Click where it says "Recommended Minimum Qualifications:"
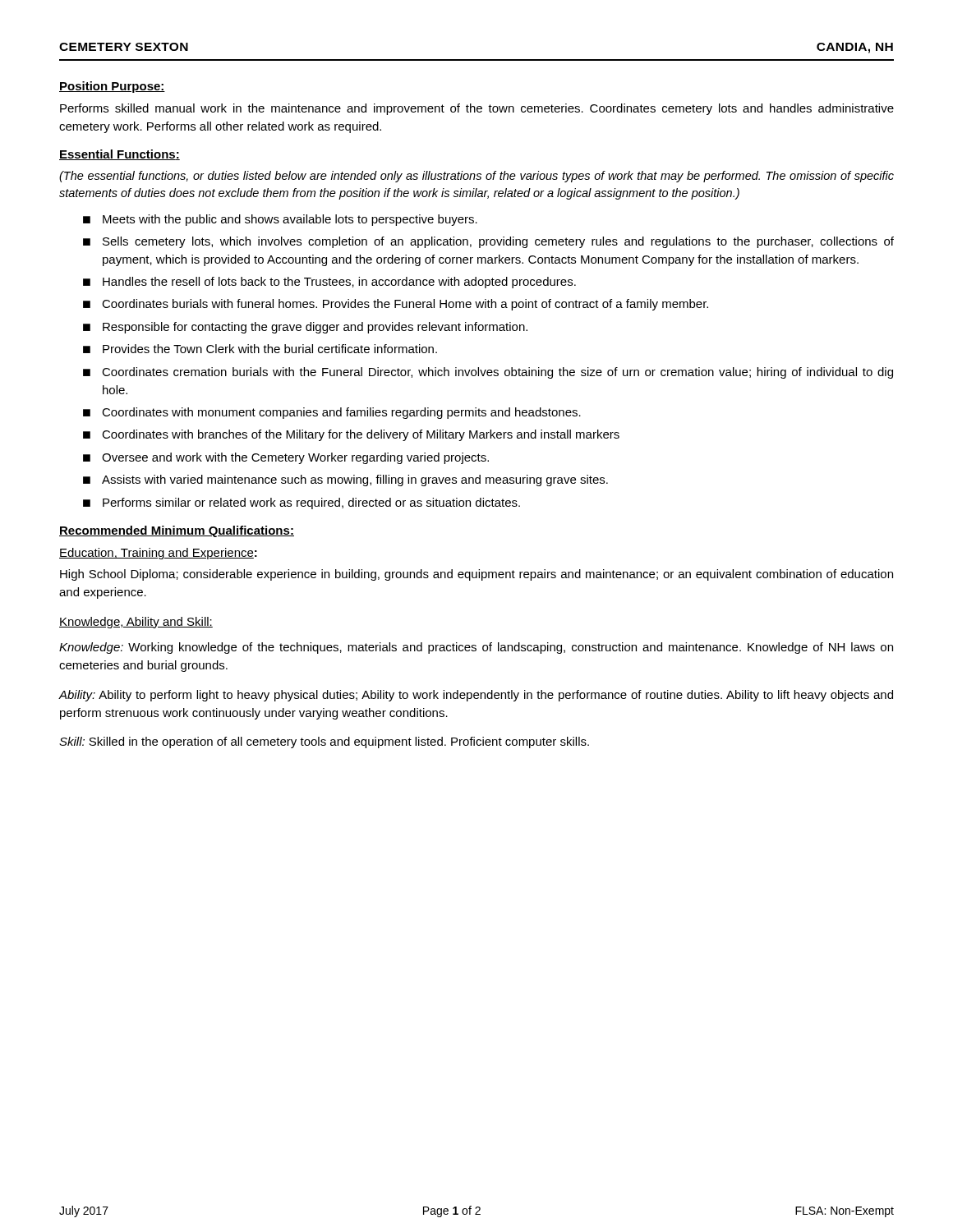953x1232 pixels. pos(177,531)
